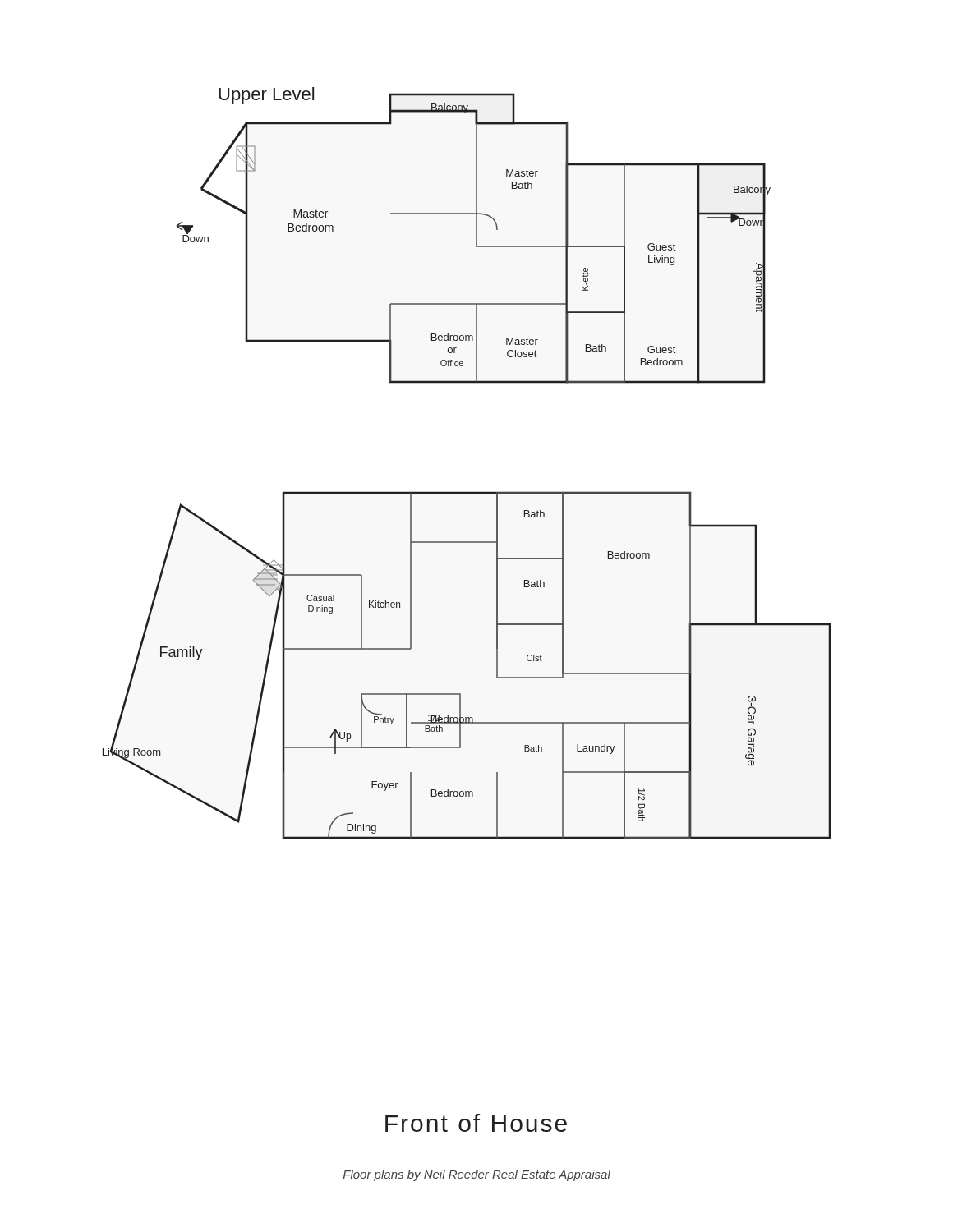Locate a caption

tap(476, 1123)
